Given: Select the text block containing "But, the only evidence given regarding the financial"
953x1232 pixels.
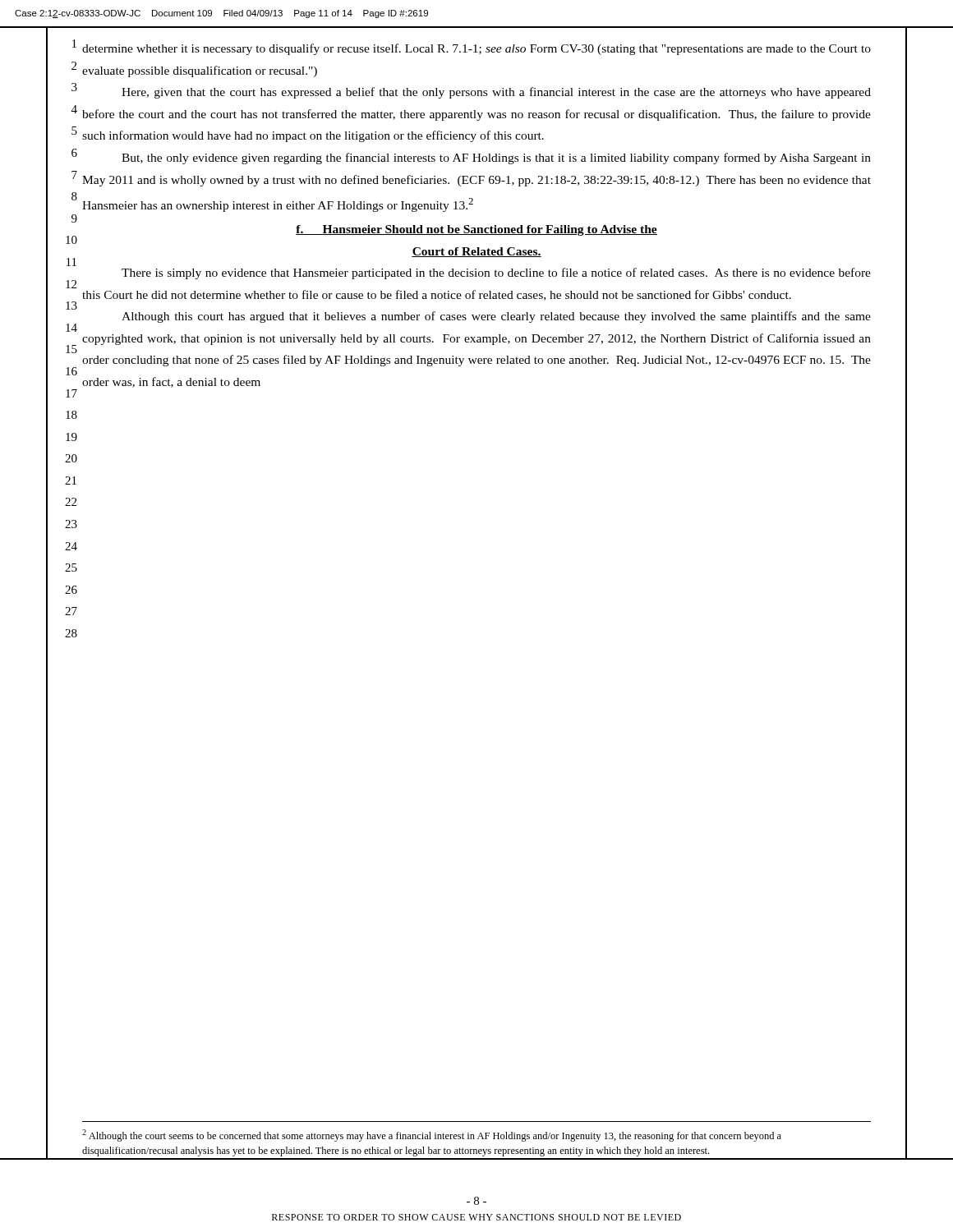Looking at the screenshot, I should coord(476,181).
